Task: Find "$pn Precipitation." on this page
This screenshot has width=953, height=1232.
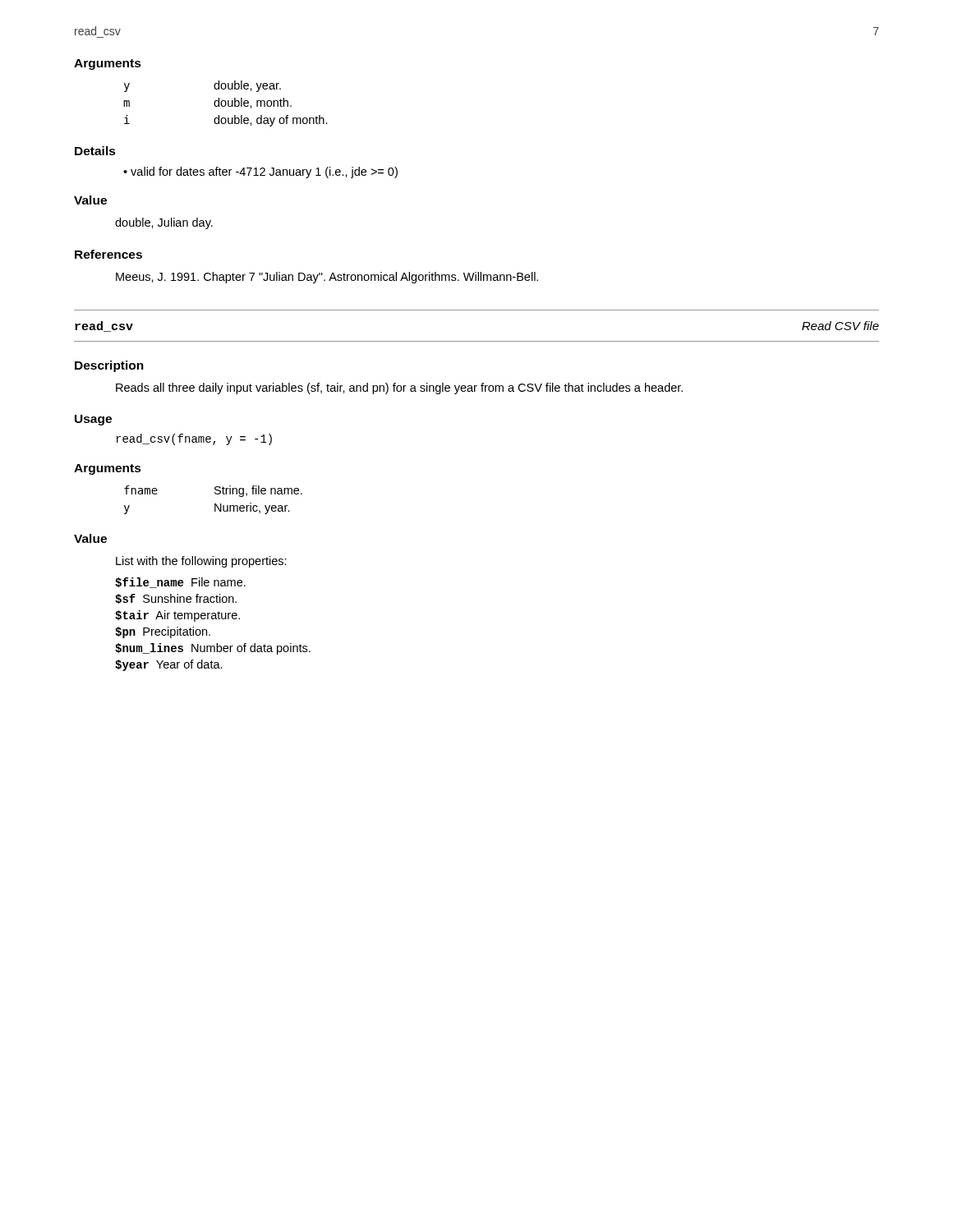Action: point(163,632)
